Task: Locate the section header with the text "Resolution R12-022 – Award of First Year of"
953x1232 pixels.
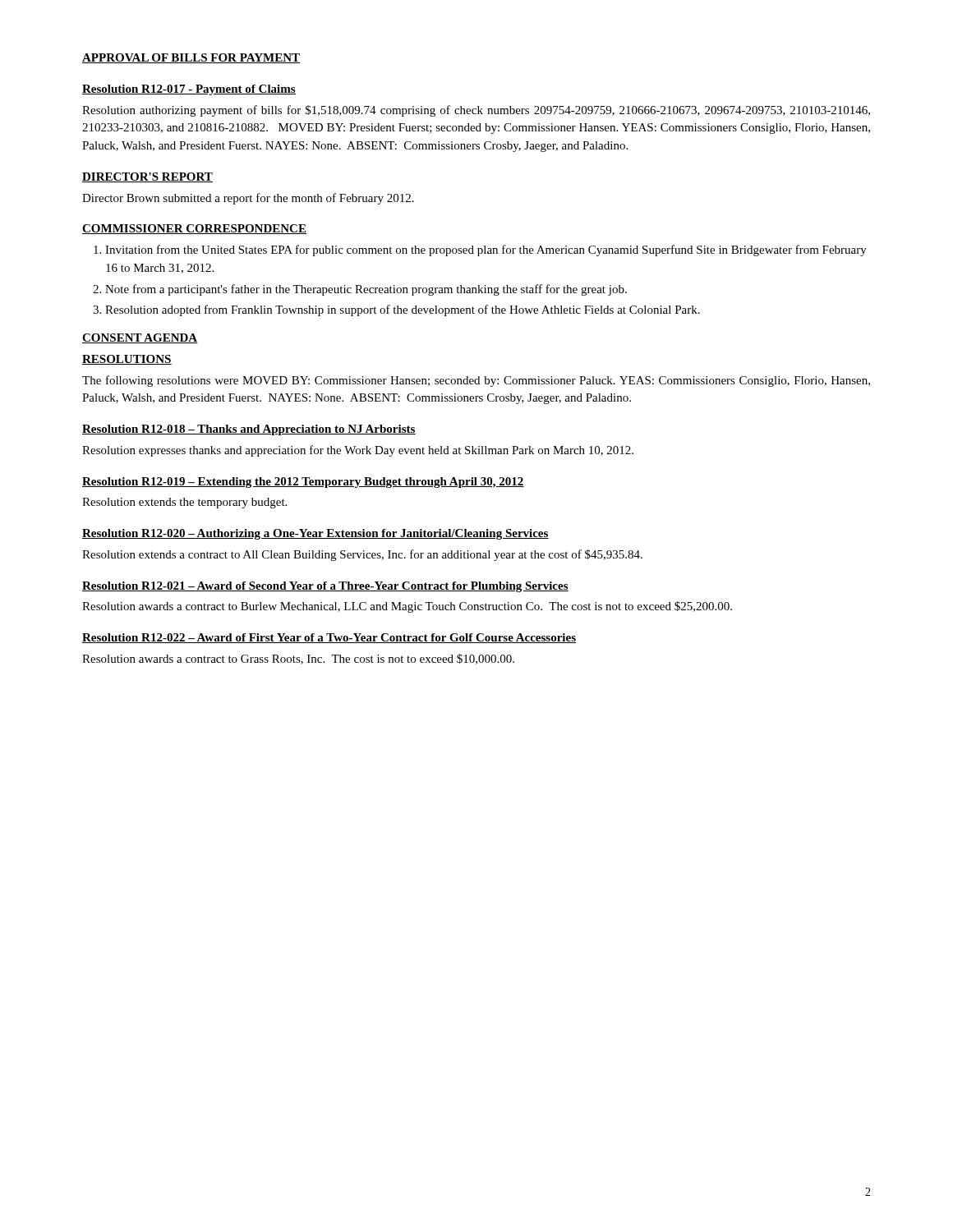Action: (x=476, y=638)
